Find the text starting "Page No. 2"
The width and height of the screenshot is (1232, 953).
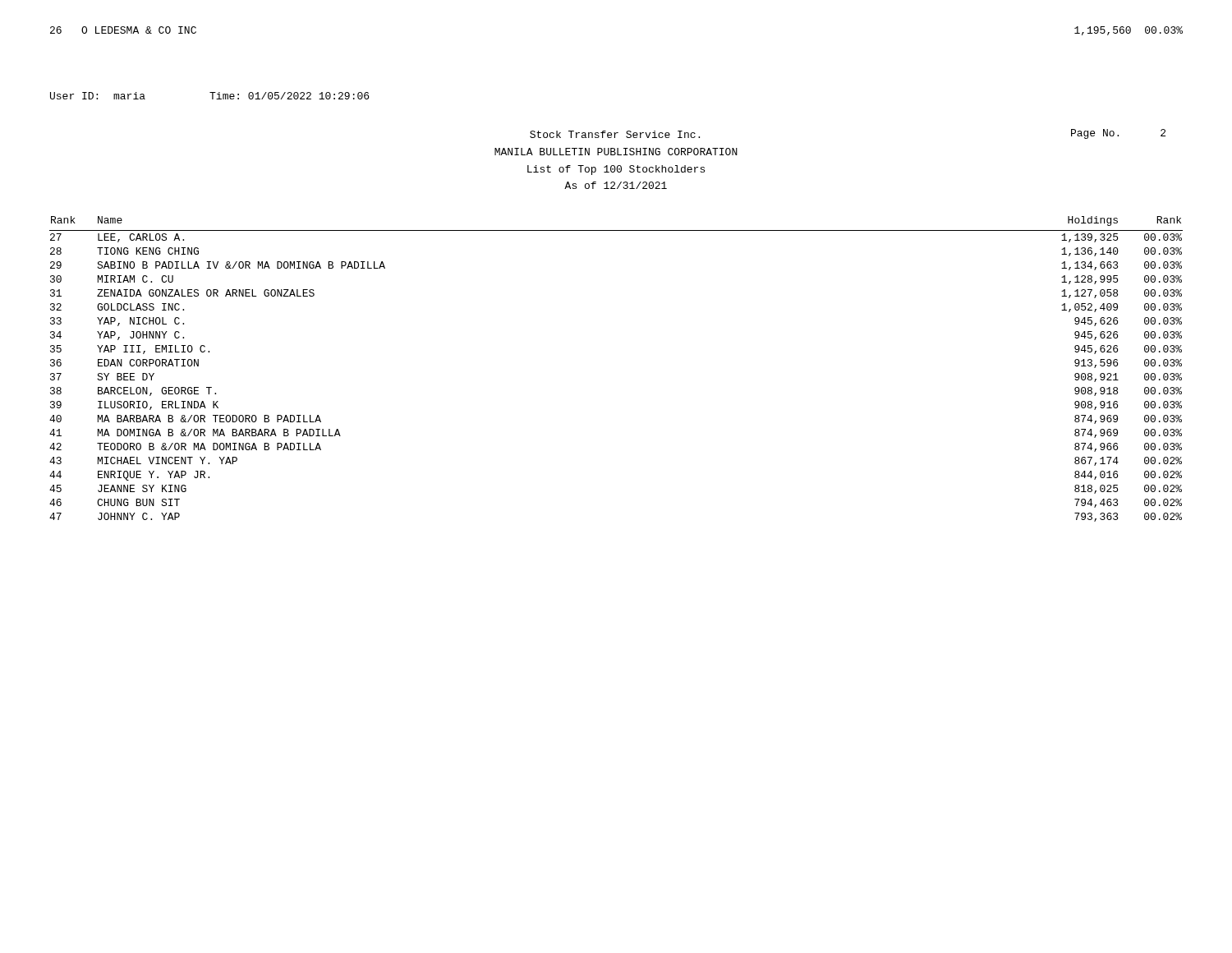click(x=1118, y=134)
